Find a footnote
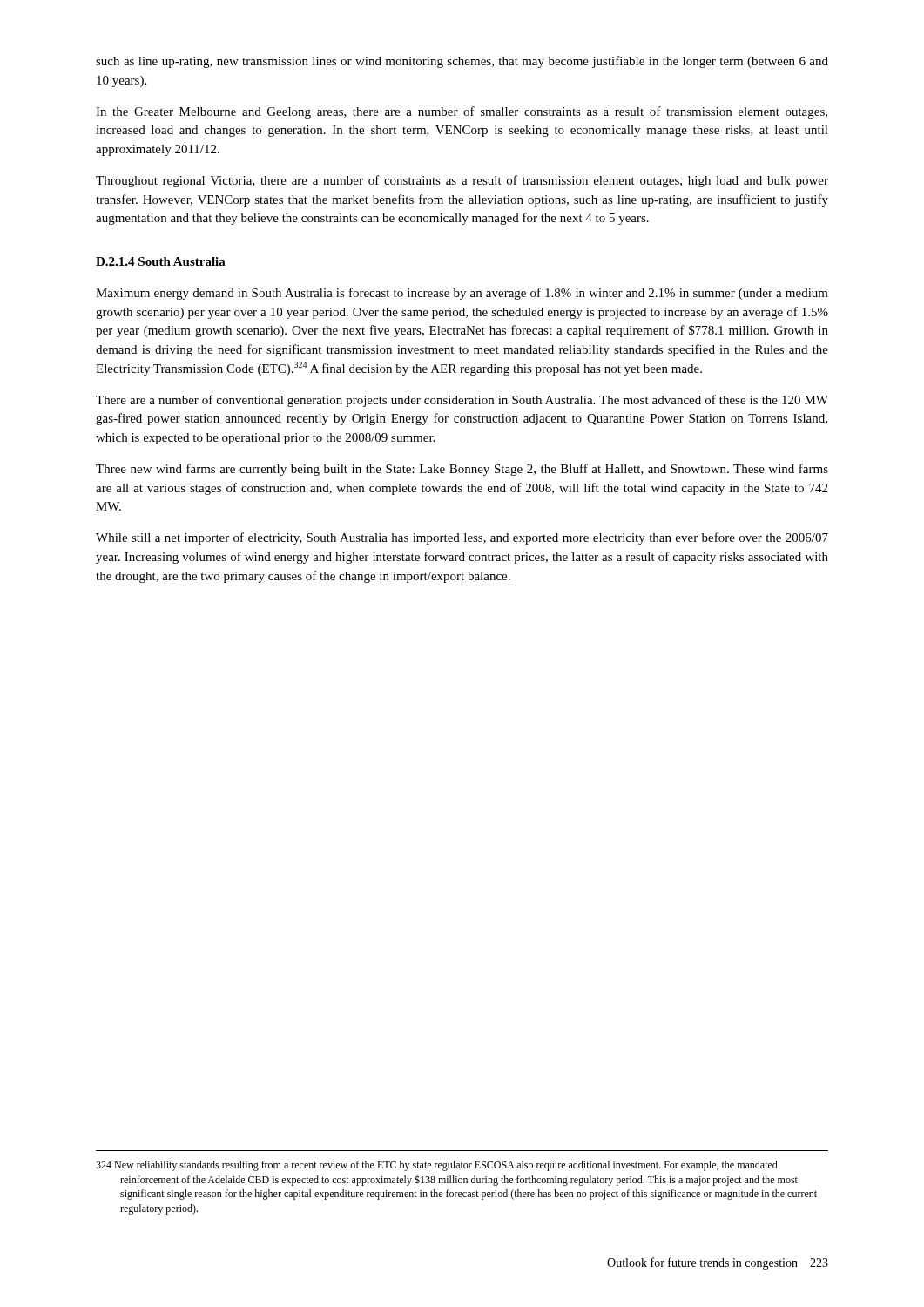This screenshot has height=1307, width=924. (x=462, y=1187)
